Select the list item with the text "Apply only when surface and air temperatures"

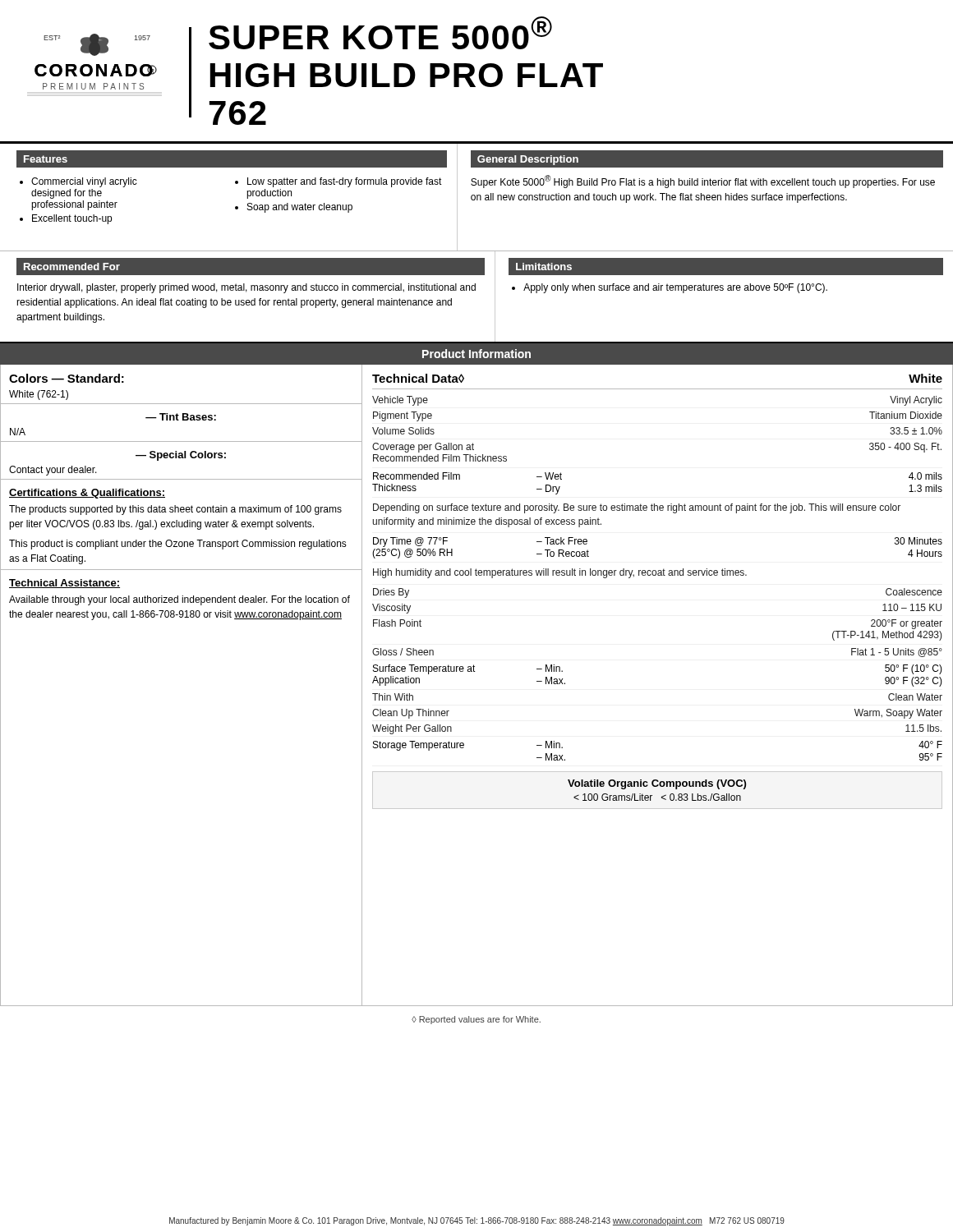pyautogui.click(x=676, y=287)
